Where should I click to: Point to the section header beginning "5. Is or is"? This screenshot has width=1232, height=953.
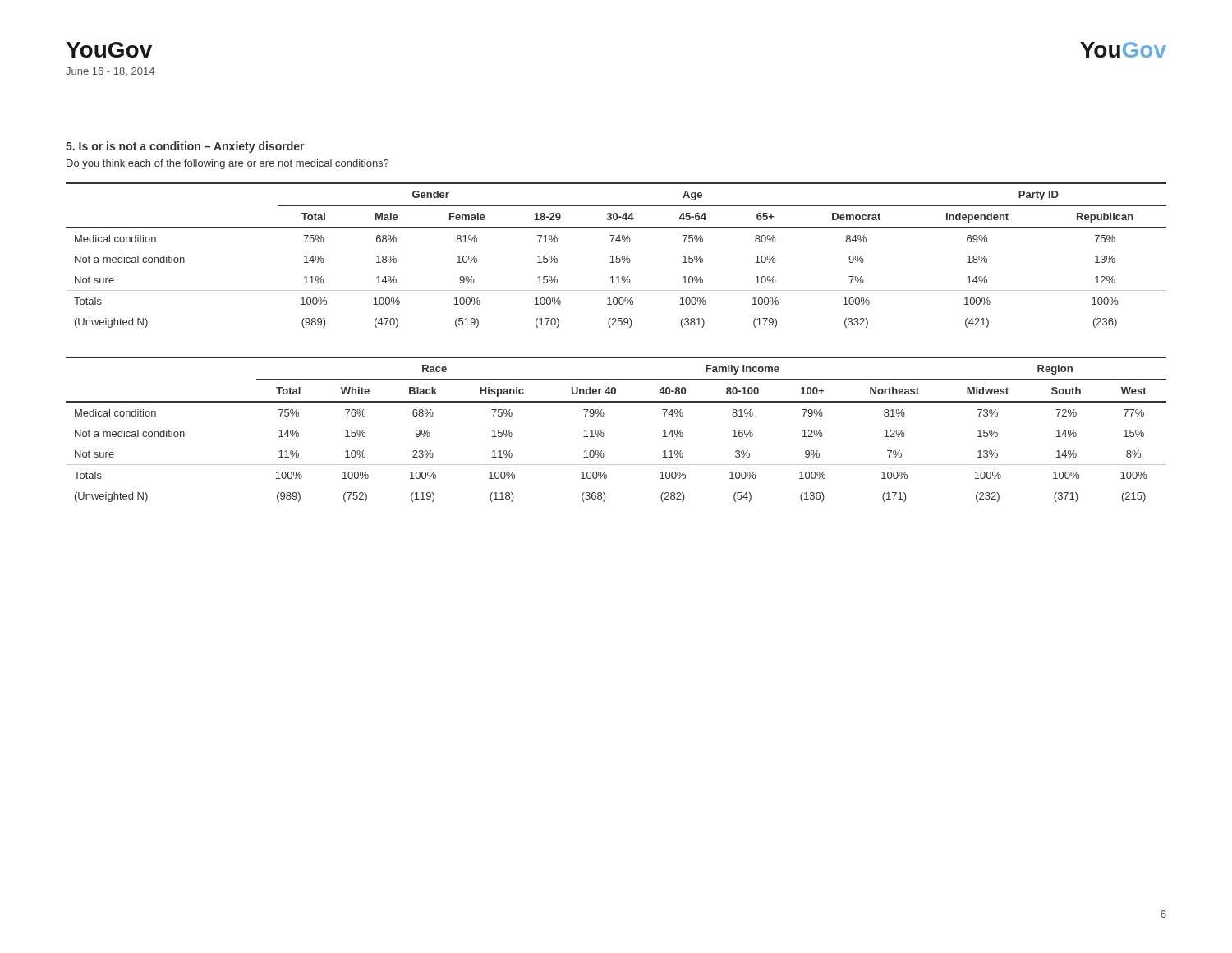coord(185,146)
